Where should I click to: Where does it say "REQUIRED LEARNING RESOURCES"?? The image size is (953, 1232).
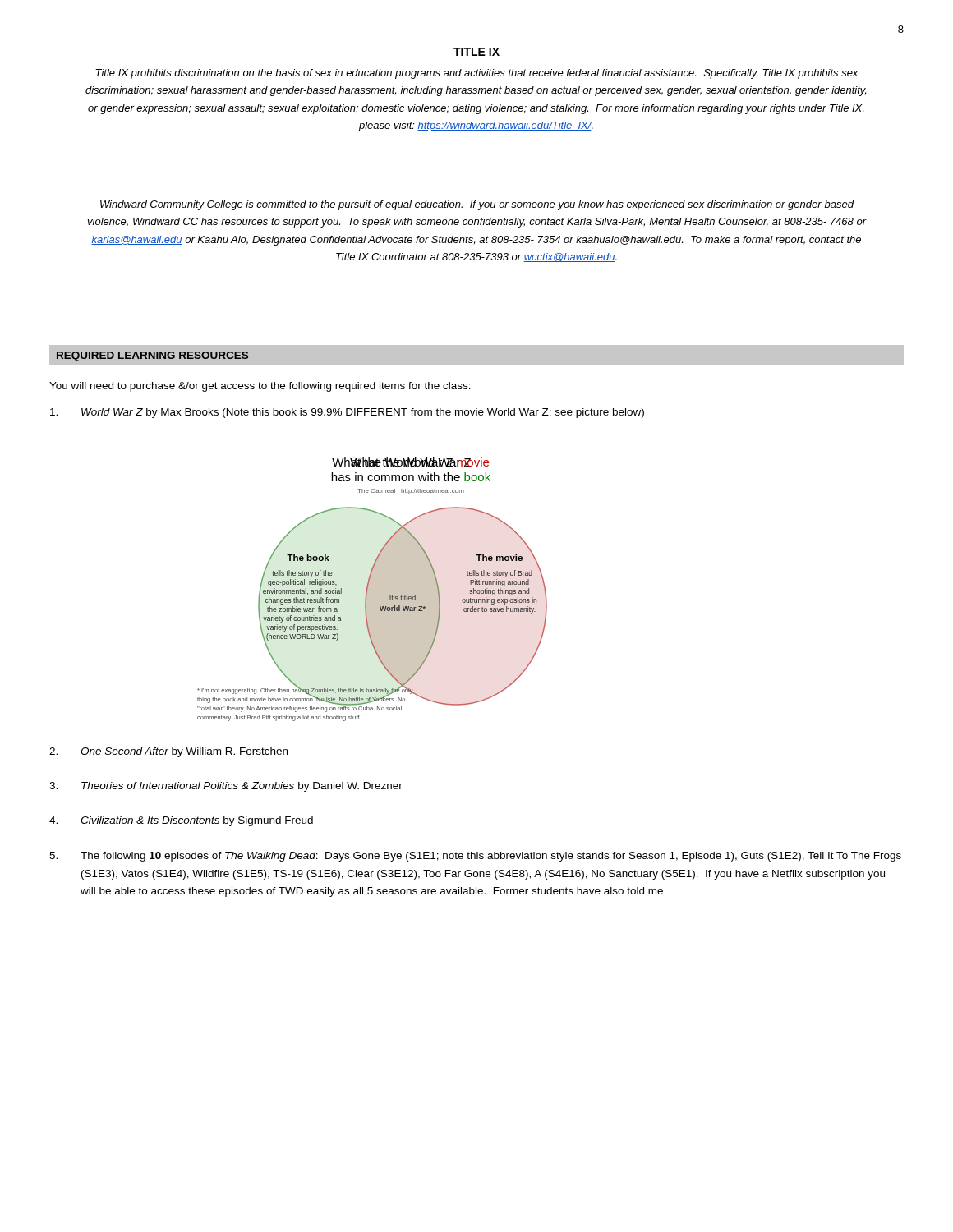click(x=152, y=355)
